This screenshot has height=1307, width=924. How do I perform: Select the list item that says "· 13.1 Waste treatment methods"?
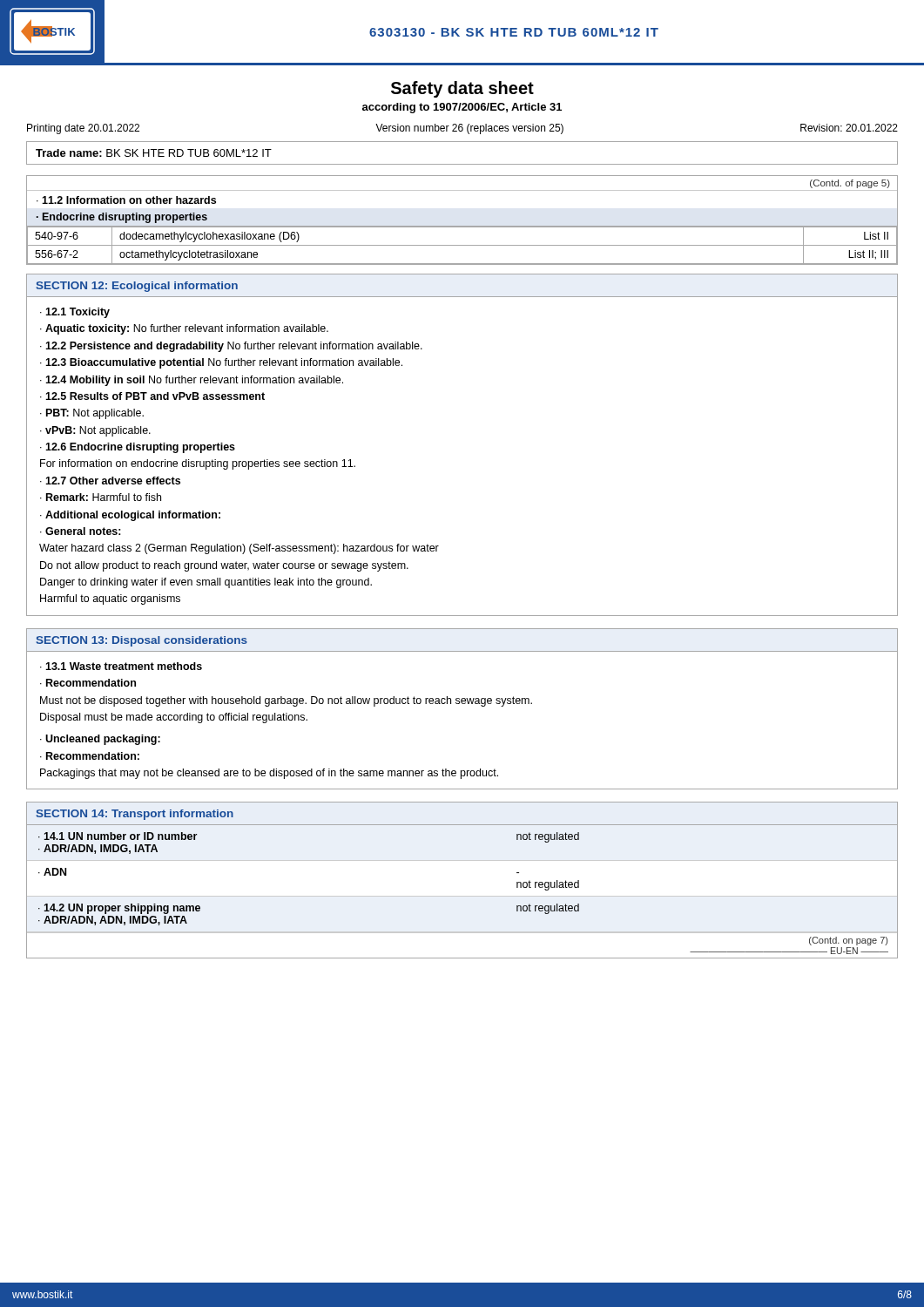click(x=121, y=666)
